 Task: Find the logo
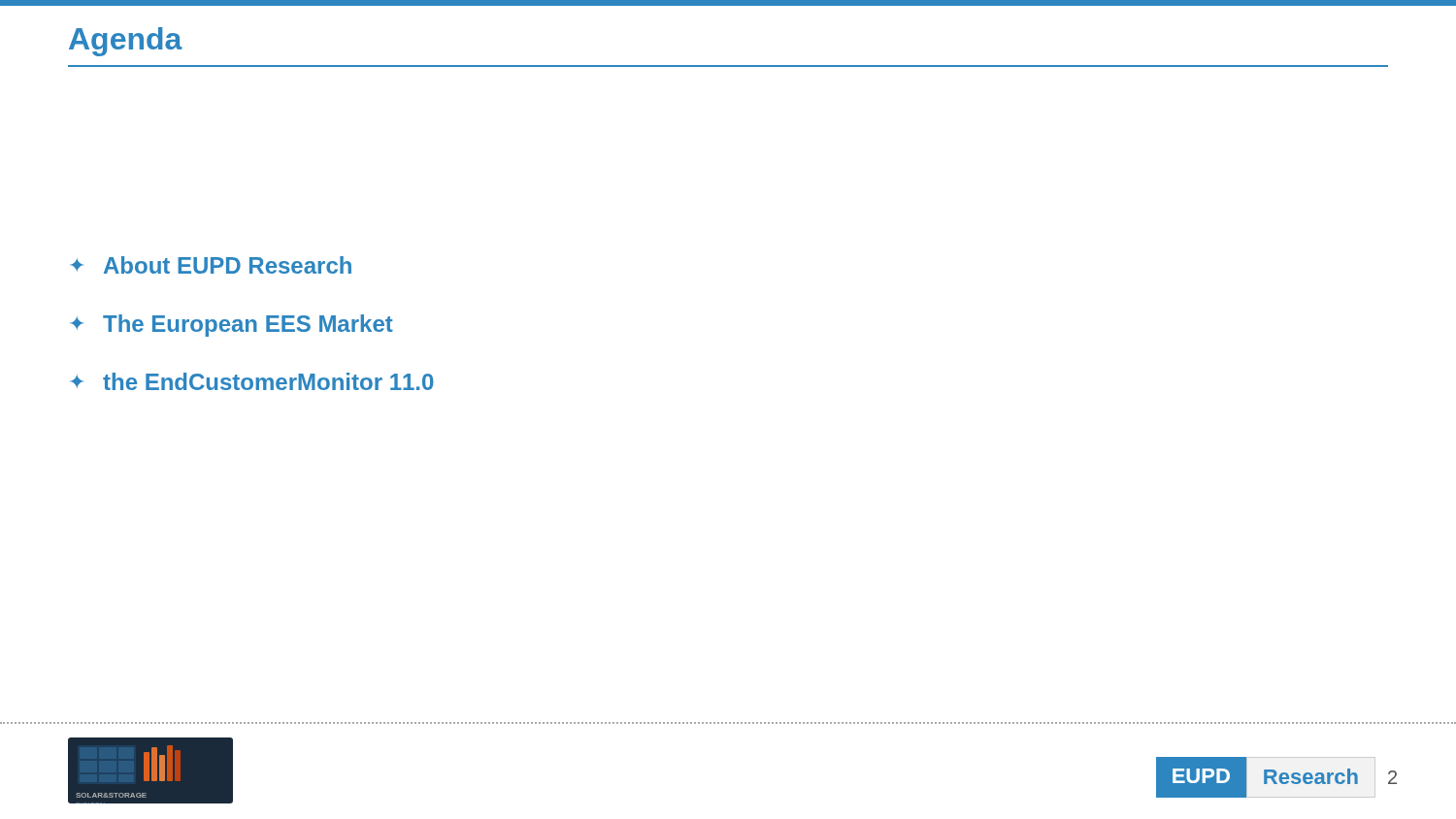[150, 770]
